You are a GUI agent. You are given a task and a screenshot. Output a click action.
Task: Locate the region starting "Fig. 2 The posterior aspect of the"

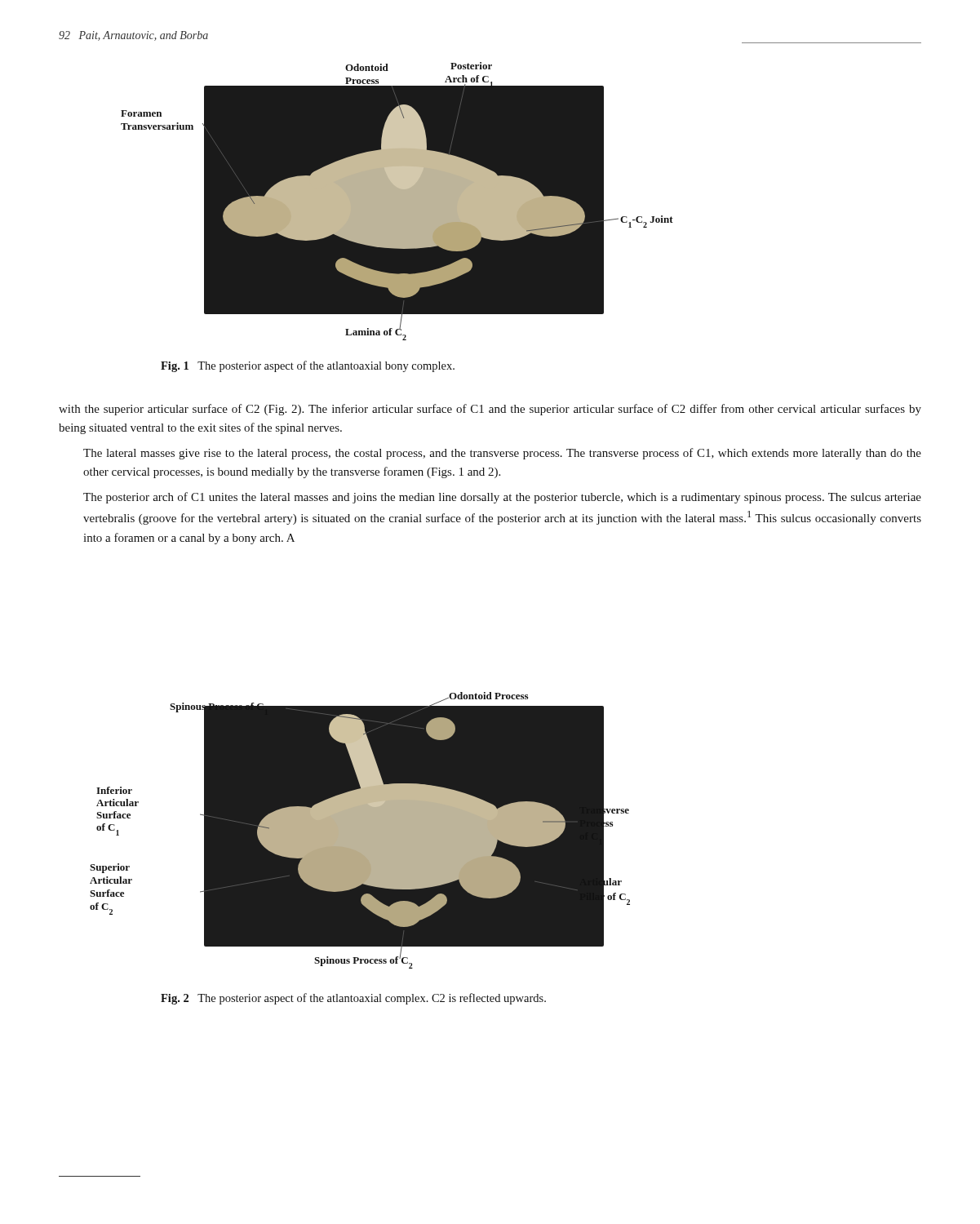354,998
